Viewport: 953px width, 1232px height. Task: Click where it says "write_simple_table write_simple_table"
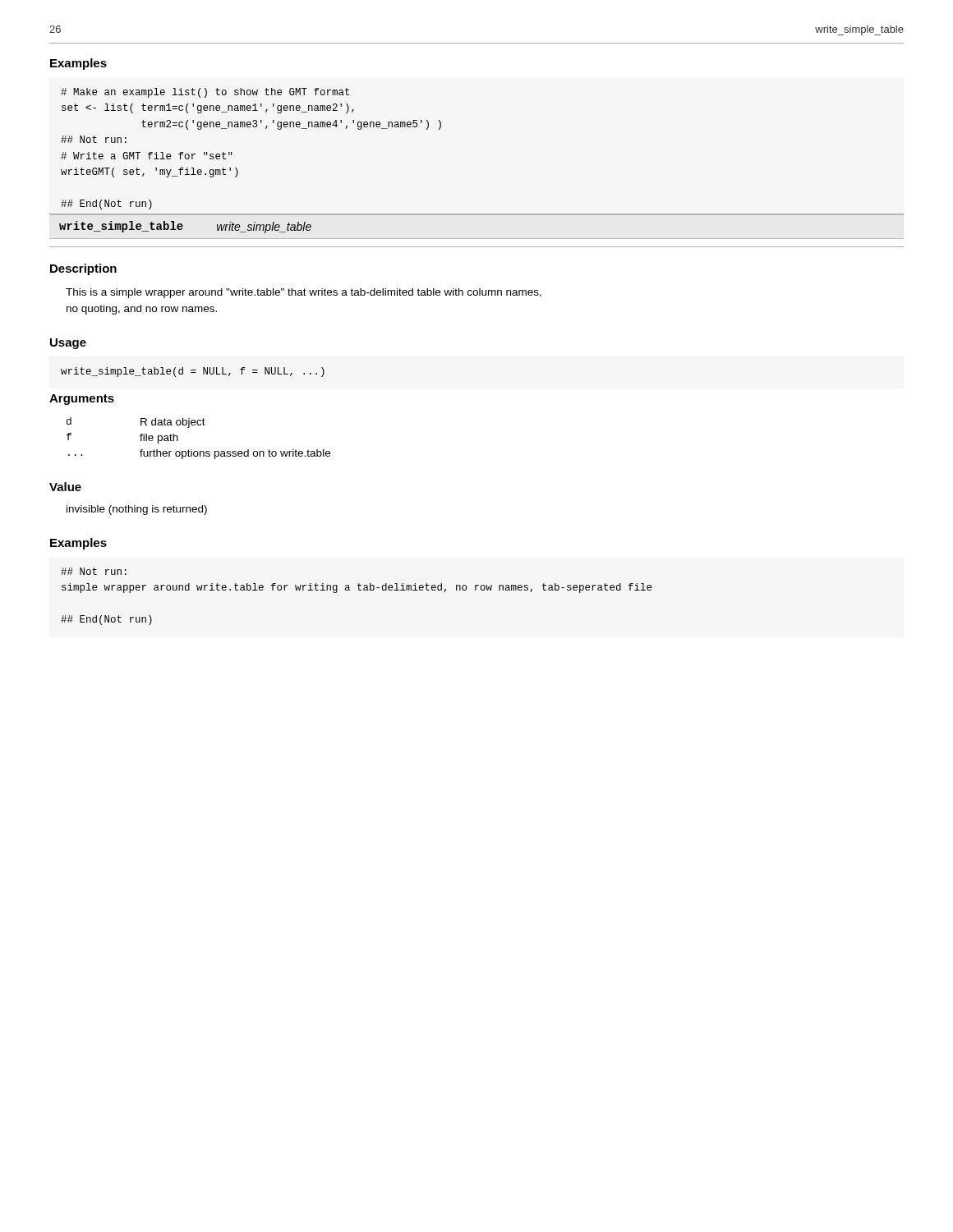185,227
